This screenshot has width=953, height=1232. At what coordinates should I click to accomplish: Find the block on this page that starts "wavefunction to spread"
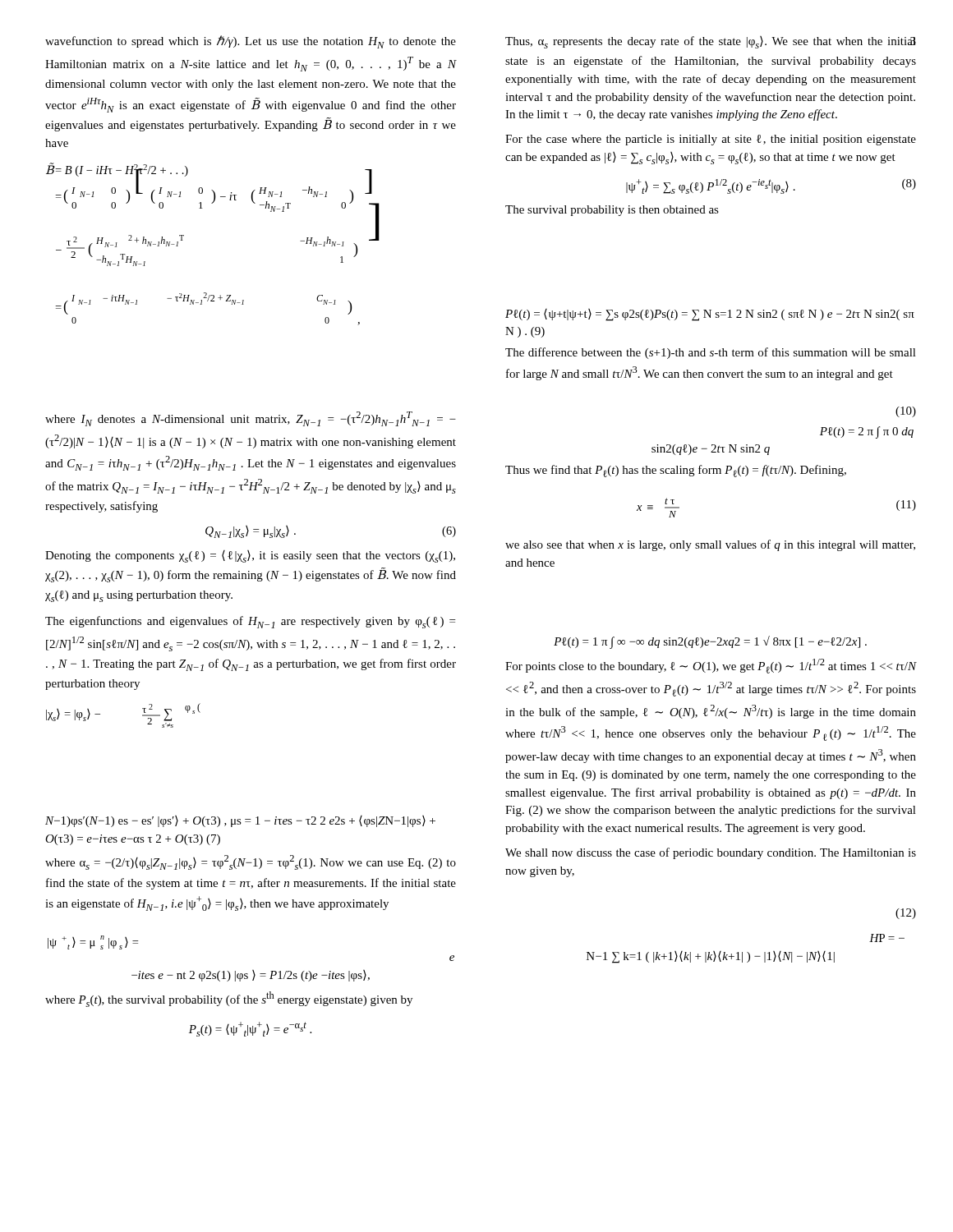point(251,92)
